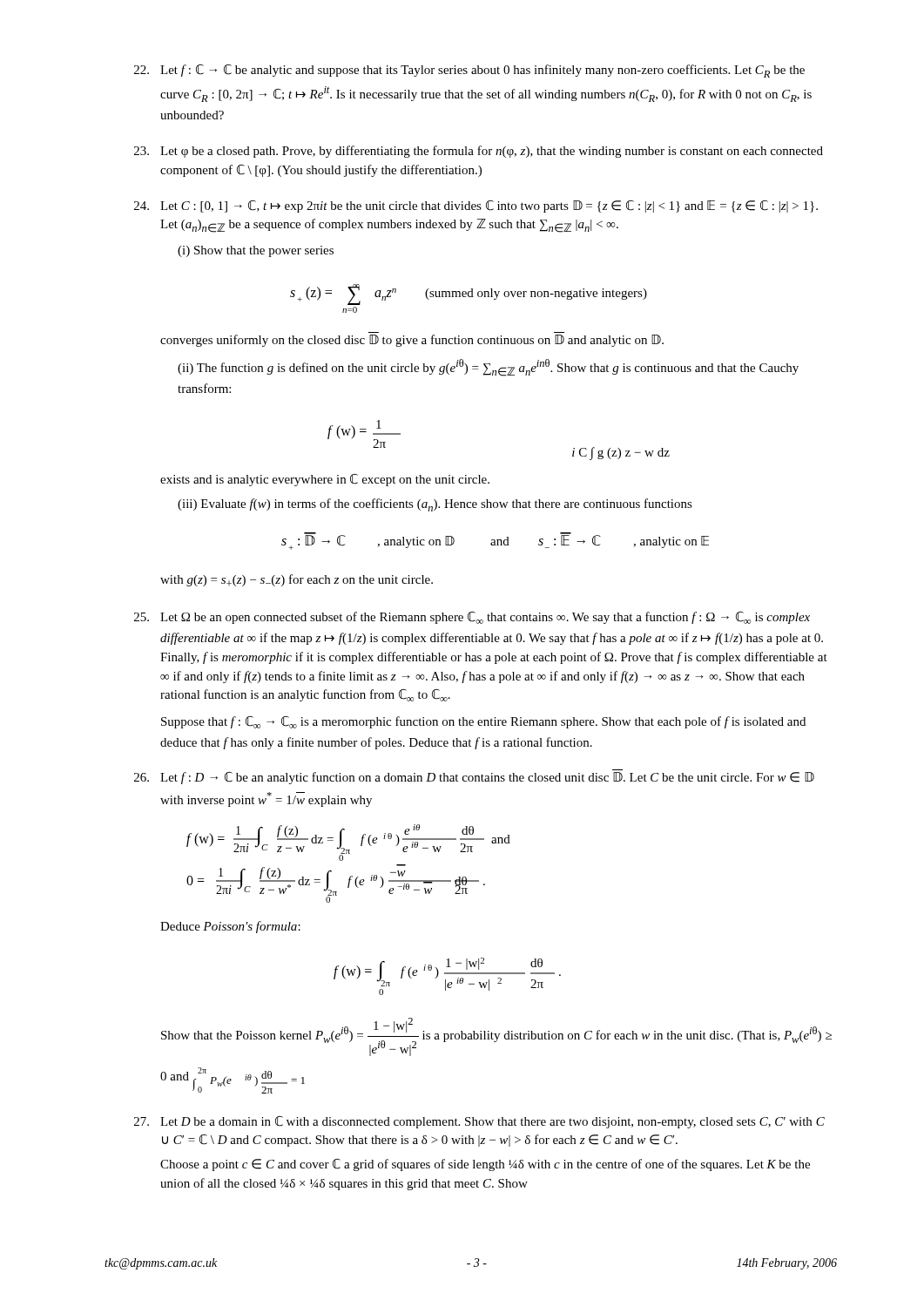
Task: Select the passage starting "22. Let f : ℂ → ℂ be"
Action: [471, 96]
